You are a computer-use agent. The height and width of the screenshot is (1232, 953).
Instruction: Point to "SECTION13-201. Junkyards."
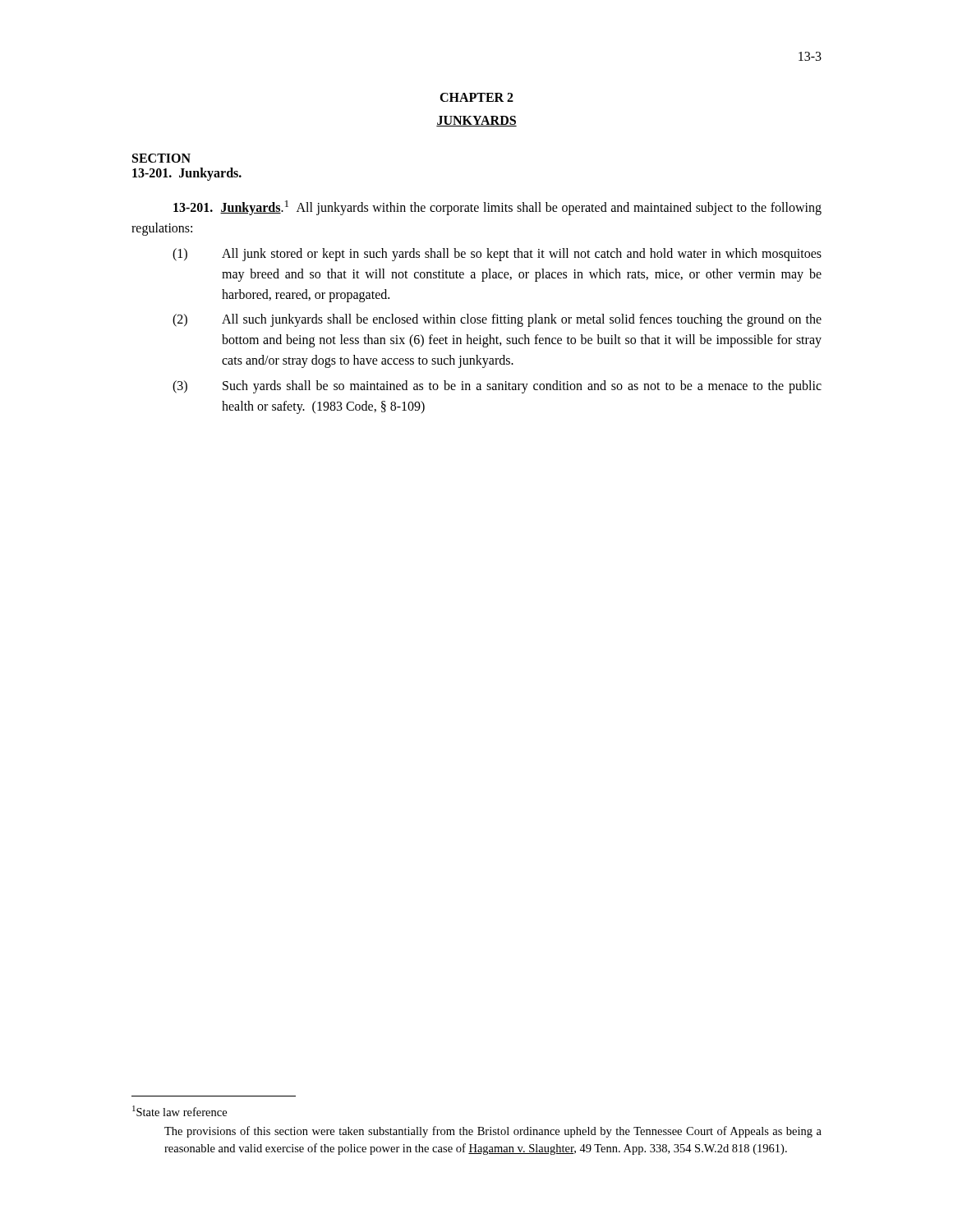[x=187, y=166]
